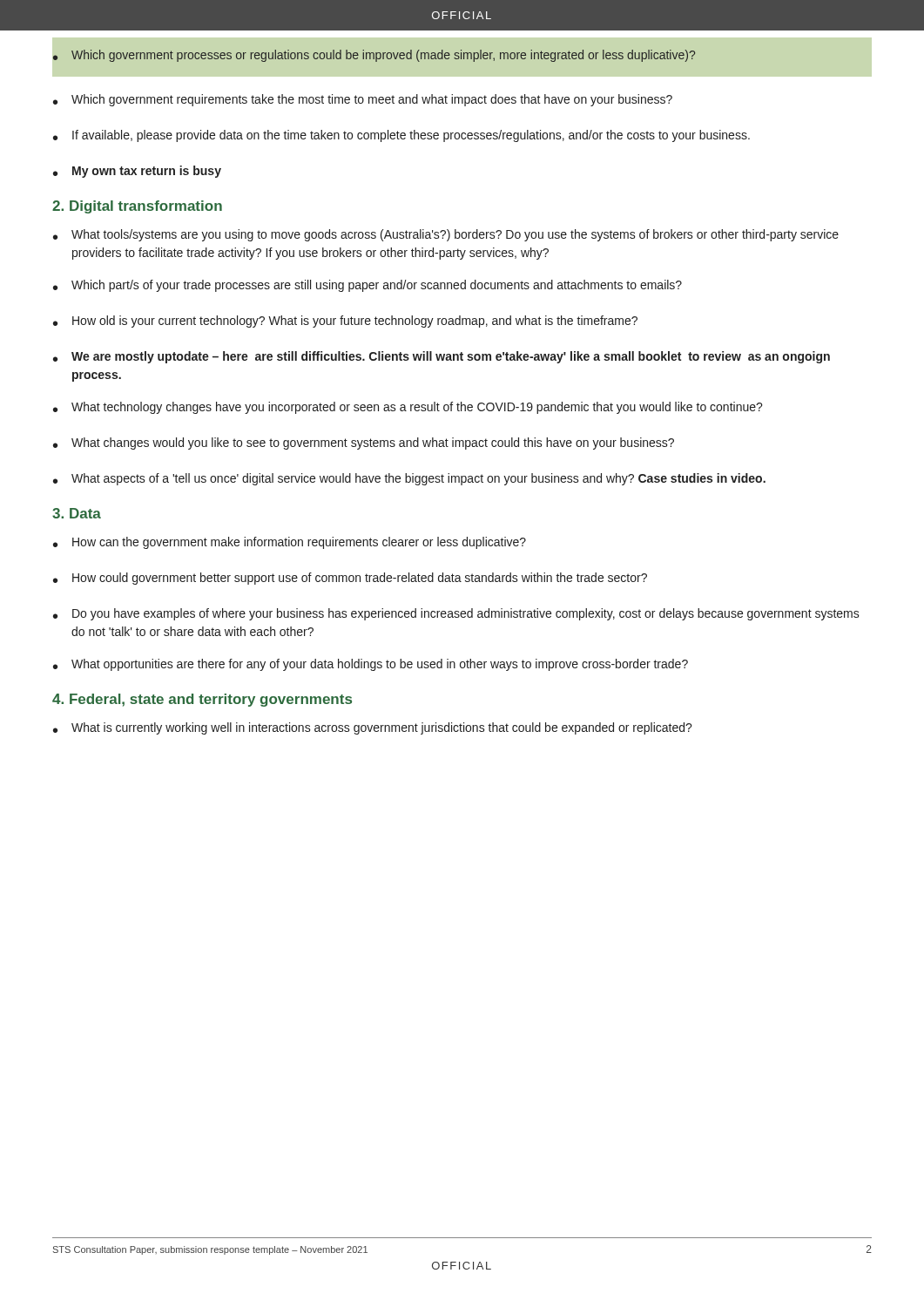Locate the text "4. Federal, state and territory governments"
The image size is (924, 1307).
tap(202, 699)
